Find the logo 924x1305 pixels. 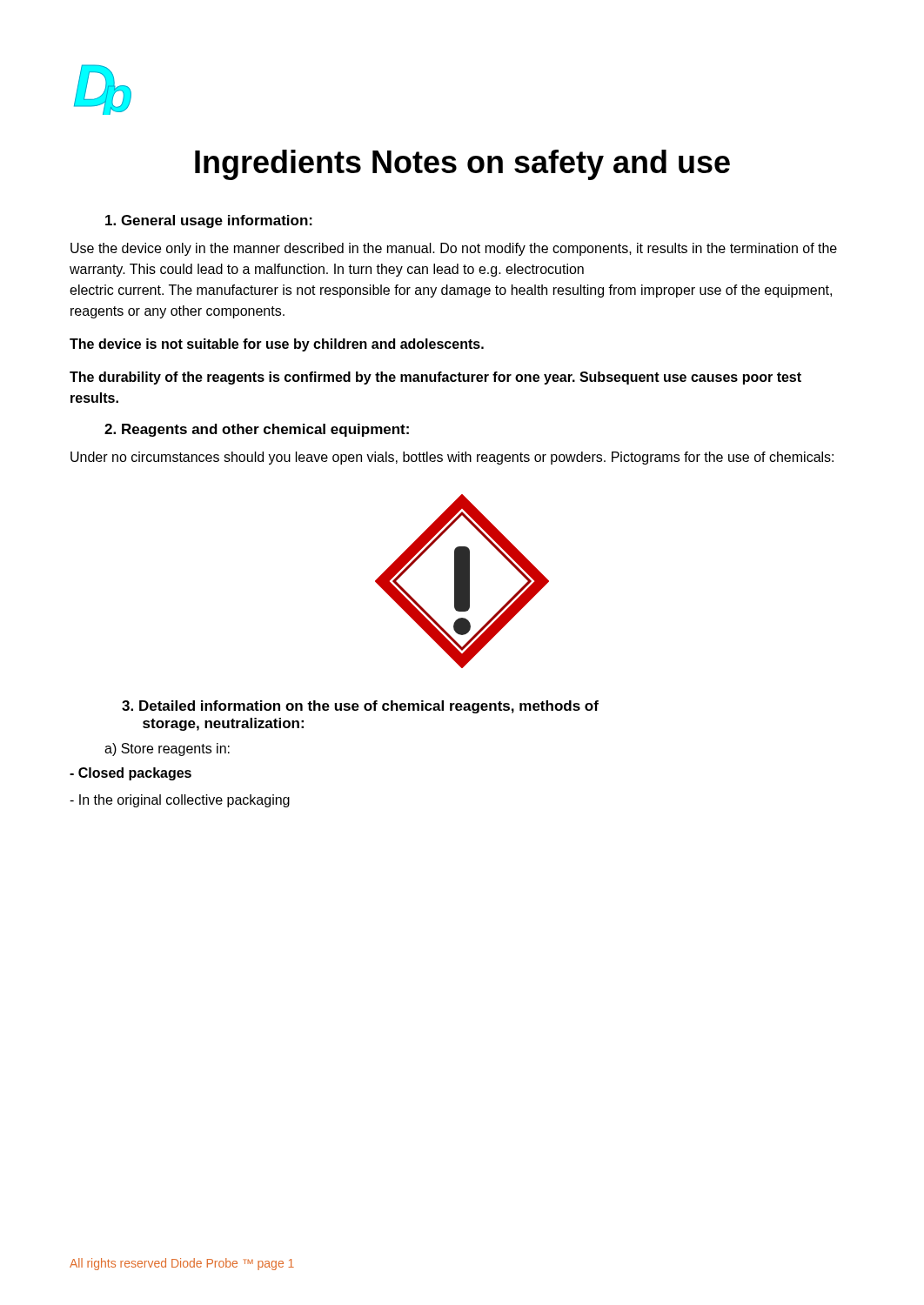click(x=462, y=85)
